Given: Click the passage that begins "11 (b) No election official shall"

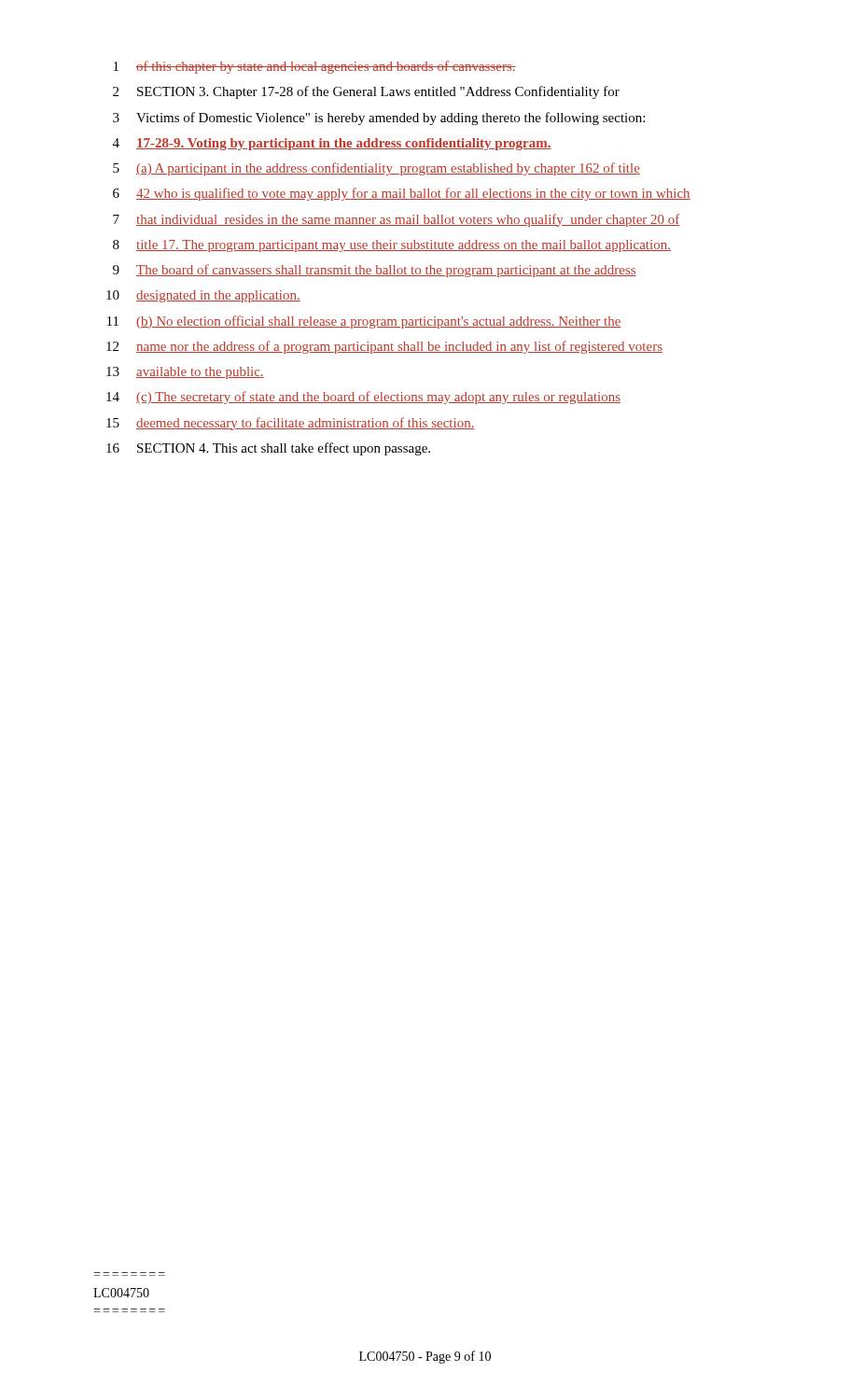Looking at the screenshot, I should tap(439, 321).
